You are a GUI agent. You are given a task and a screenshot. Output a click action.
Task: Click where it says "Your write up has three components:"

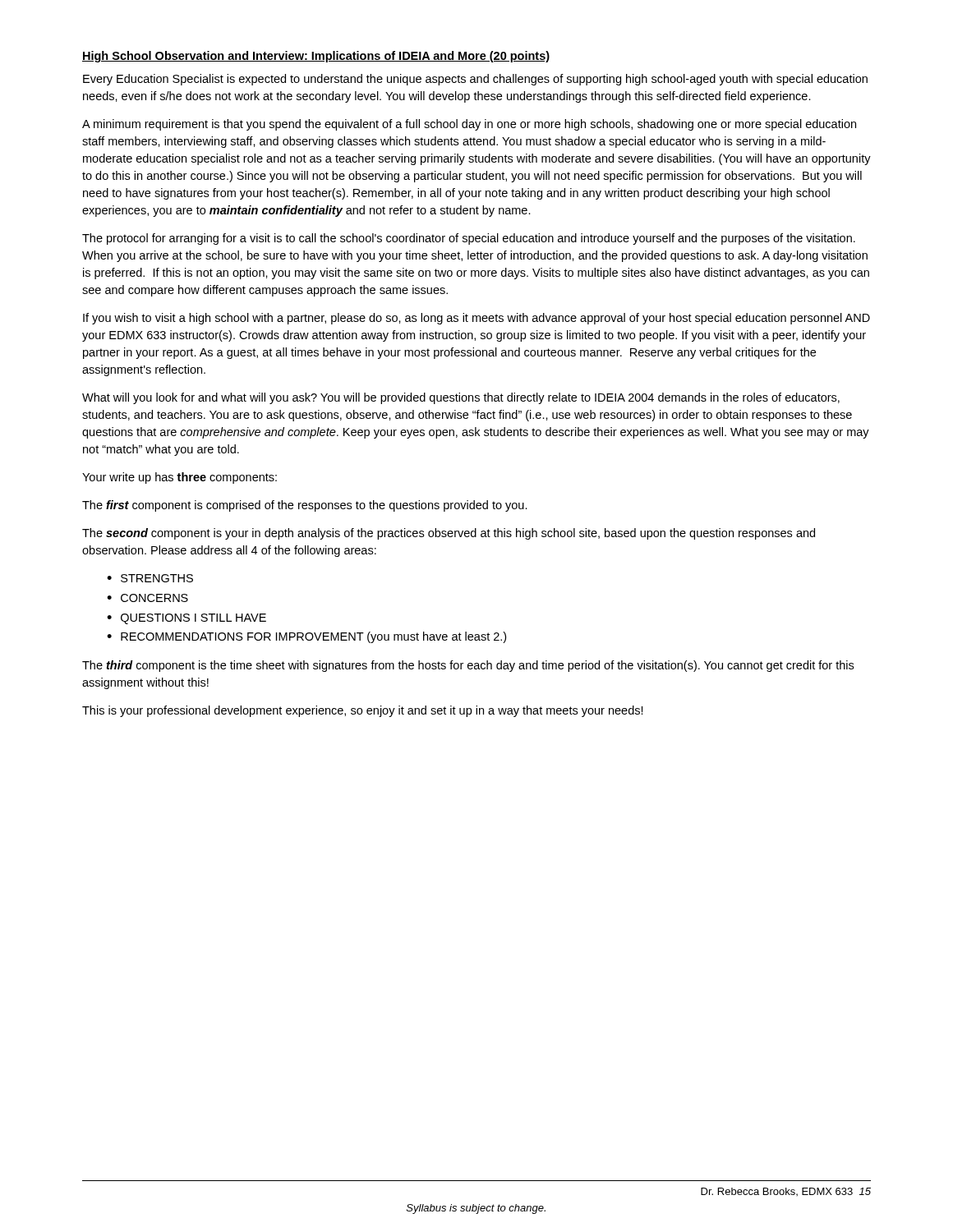coord(180,477)
